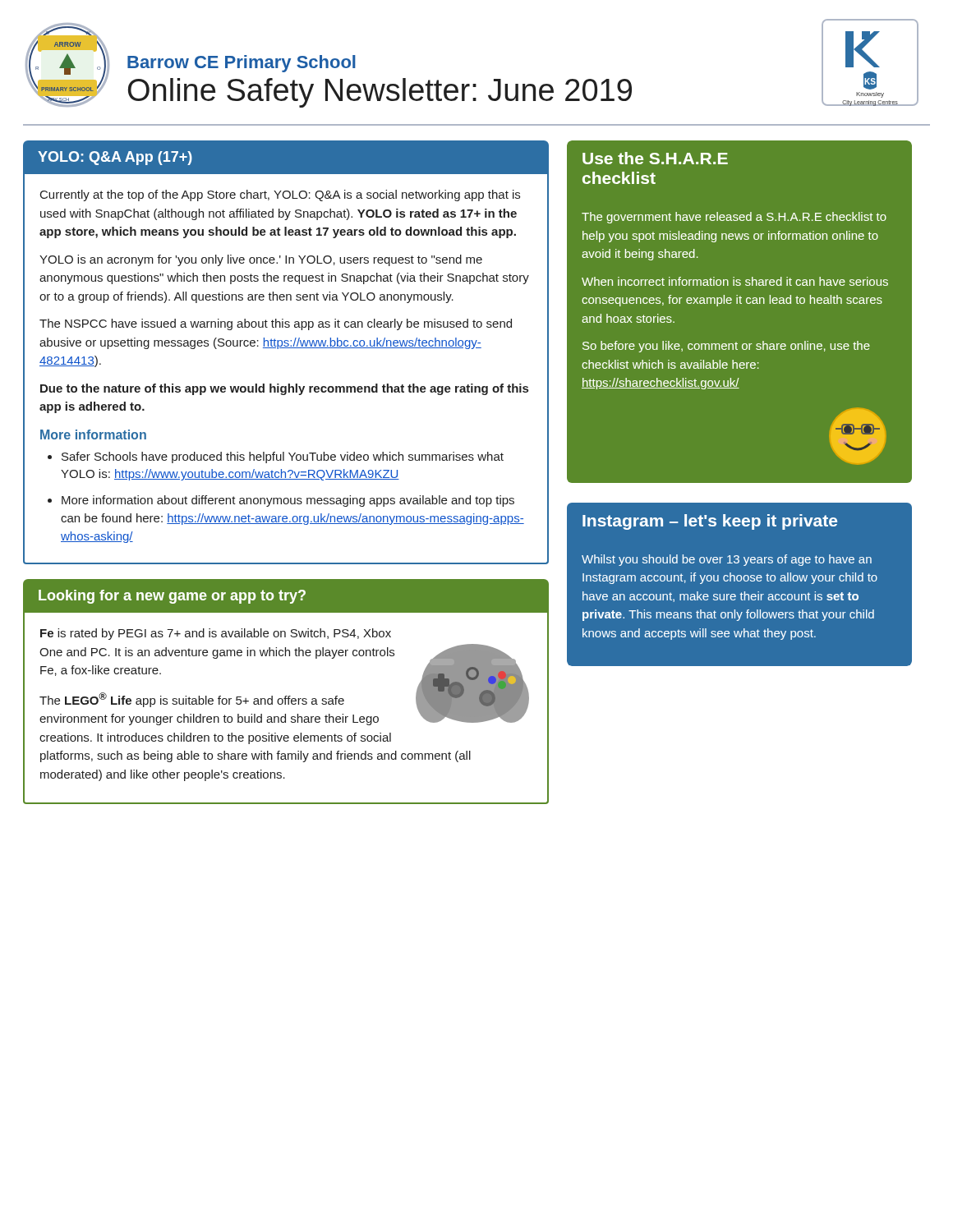
Task: Find the illustration
Action: click(473, 679)
